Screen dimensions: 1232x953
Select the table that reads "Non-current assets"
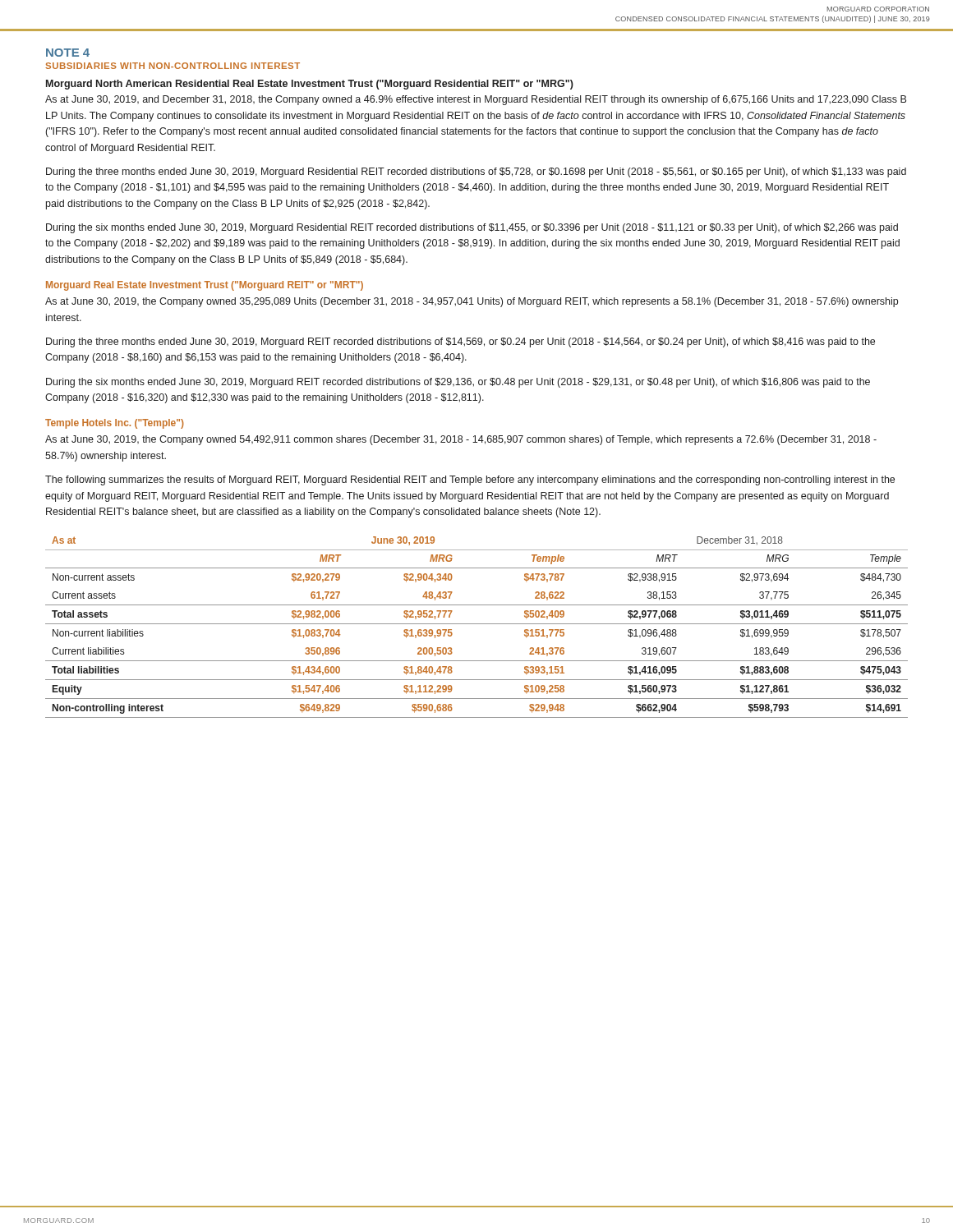476,625
